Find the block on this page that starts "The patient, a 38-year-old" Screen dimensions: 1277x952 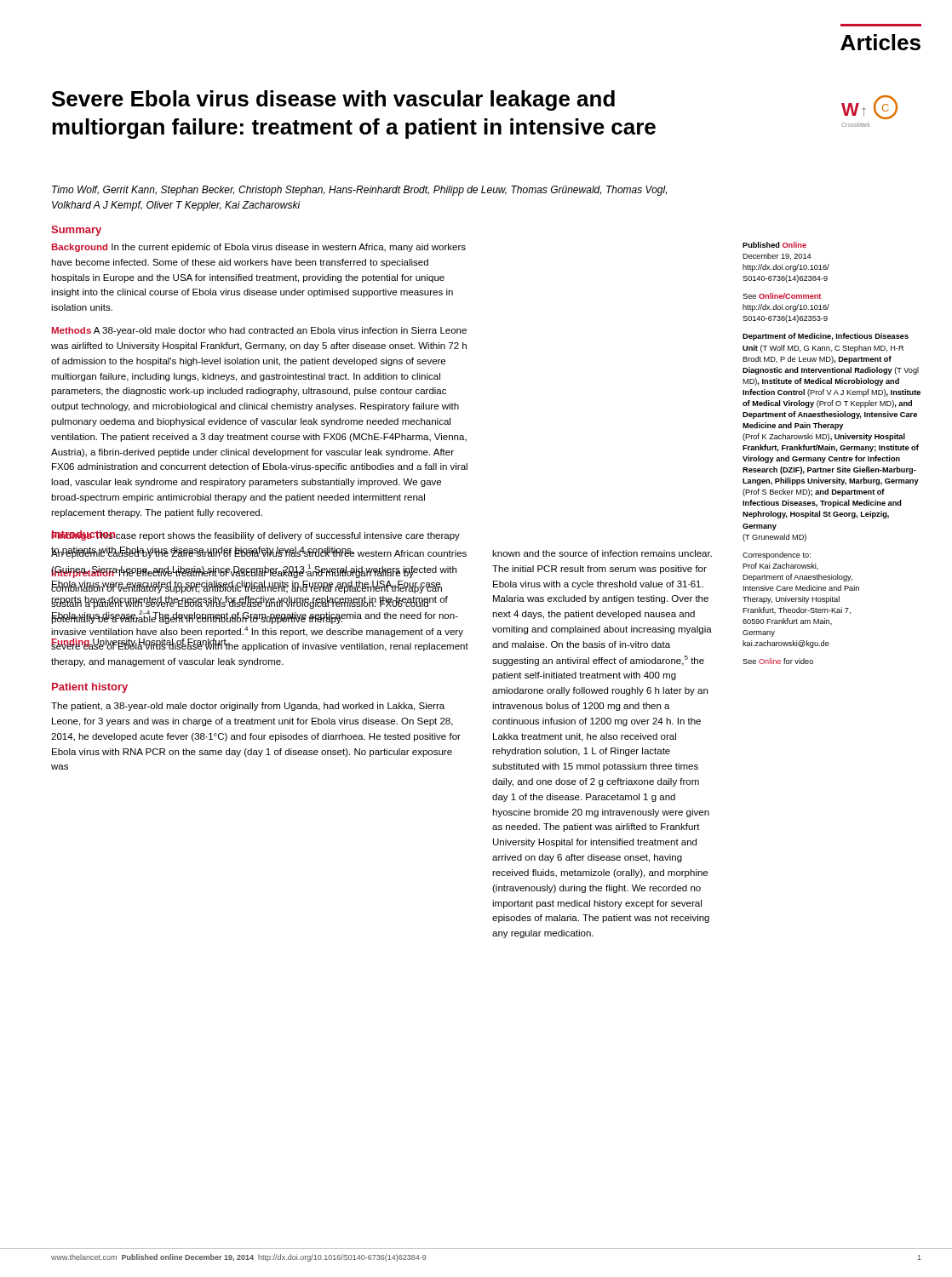coord(256,736)
